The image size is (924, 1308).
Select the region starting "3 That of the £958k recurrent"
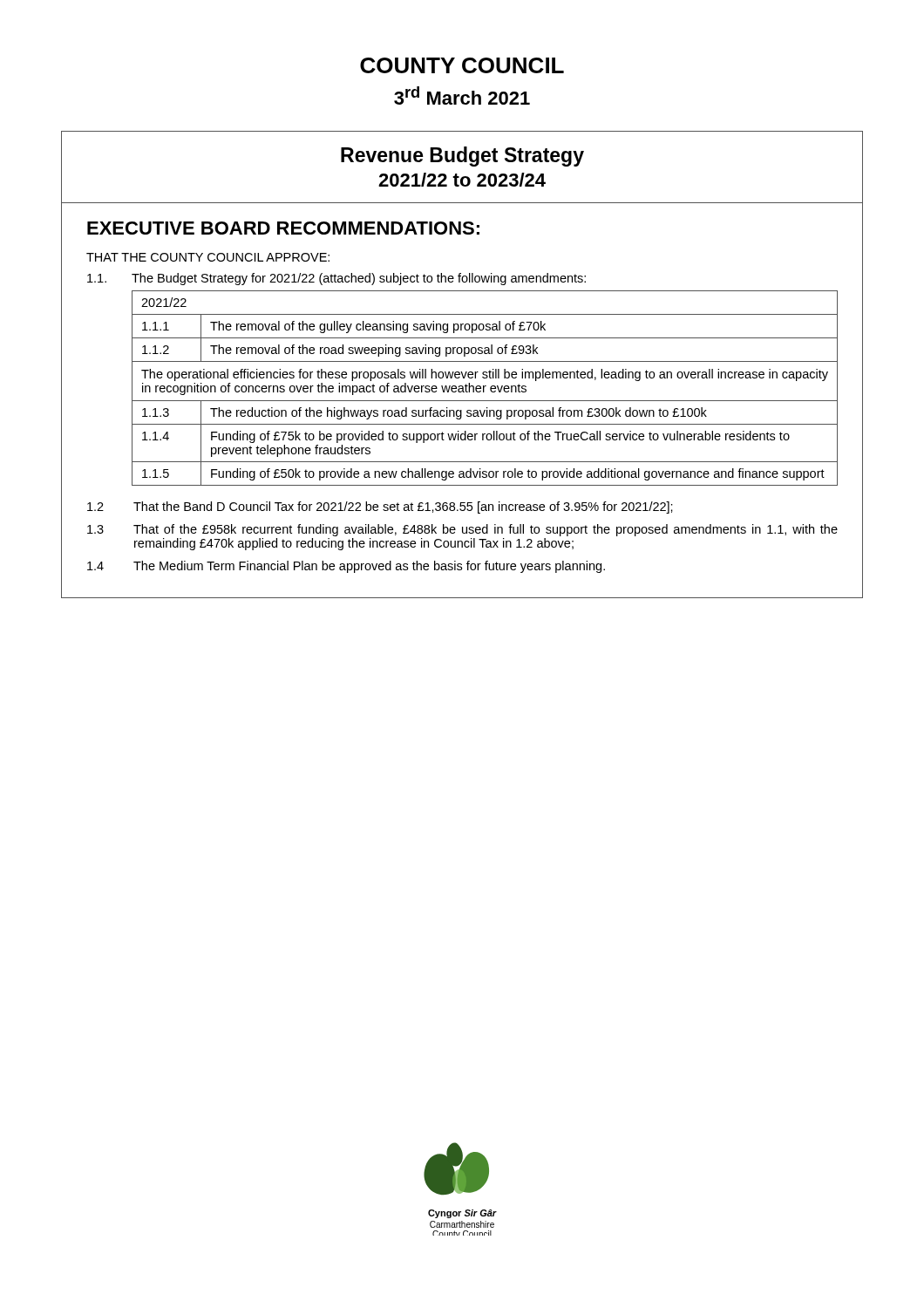(x=462, y=537)
